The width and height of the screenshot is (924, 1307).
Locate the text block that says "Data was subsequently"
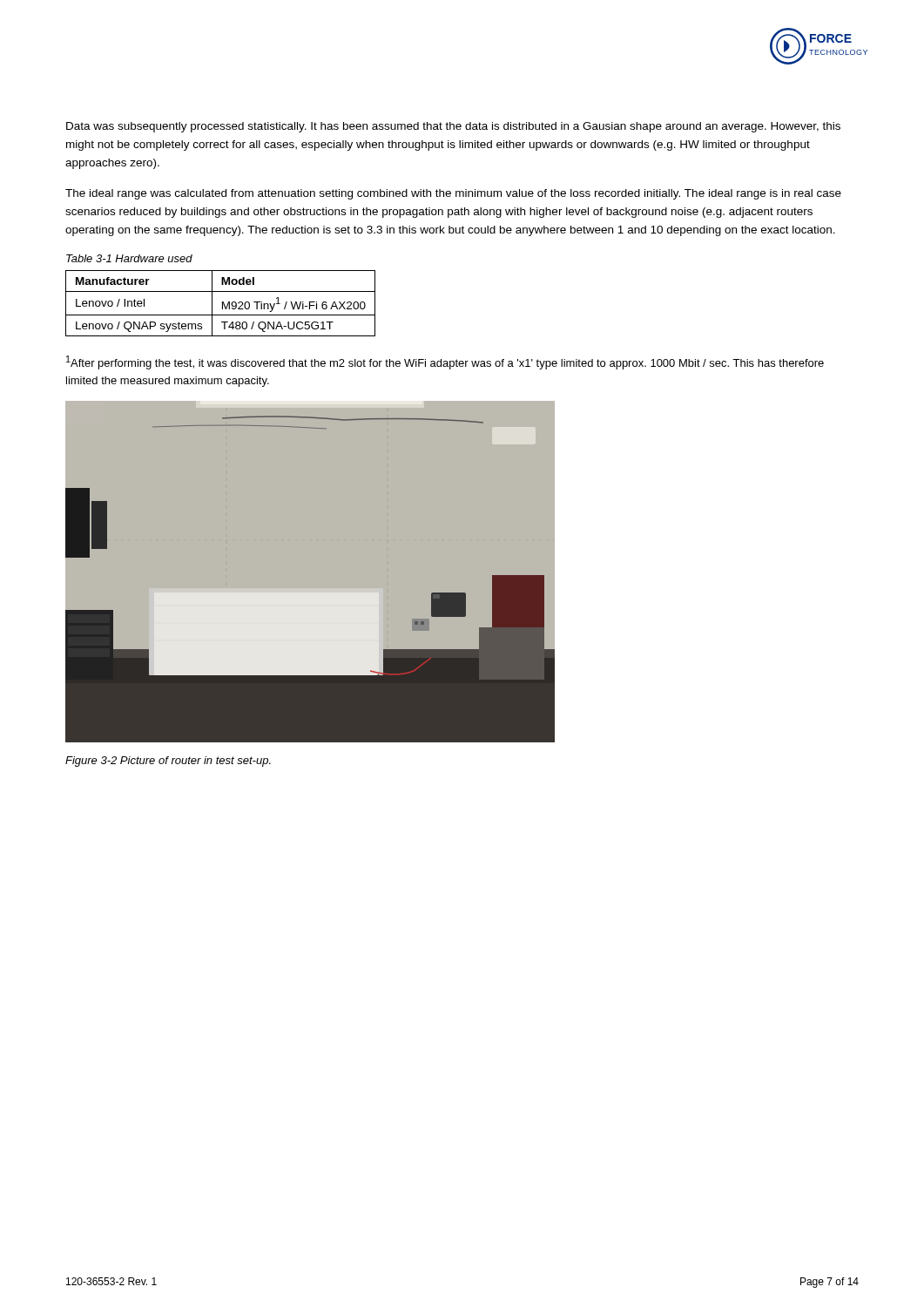(453, 144)
